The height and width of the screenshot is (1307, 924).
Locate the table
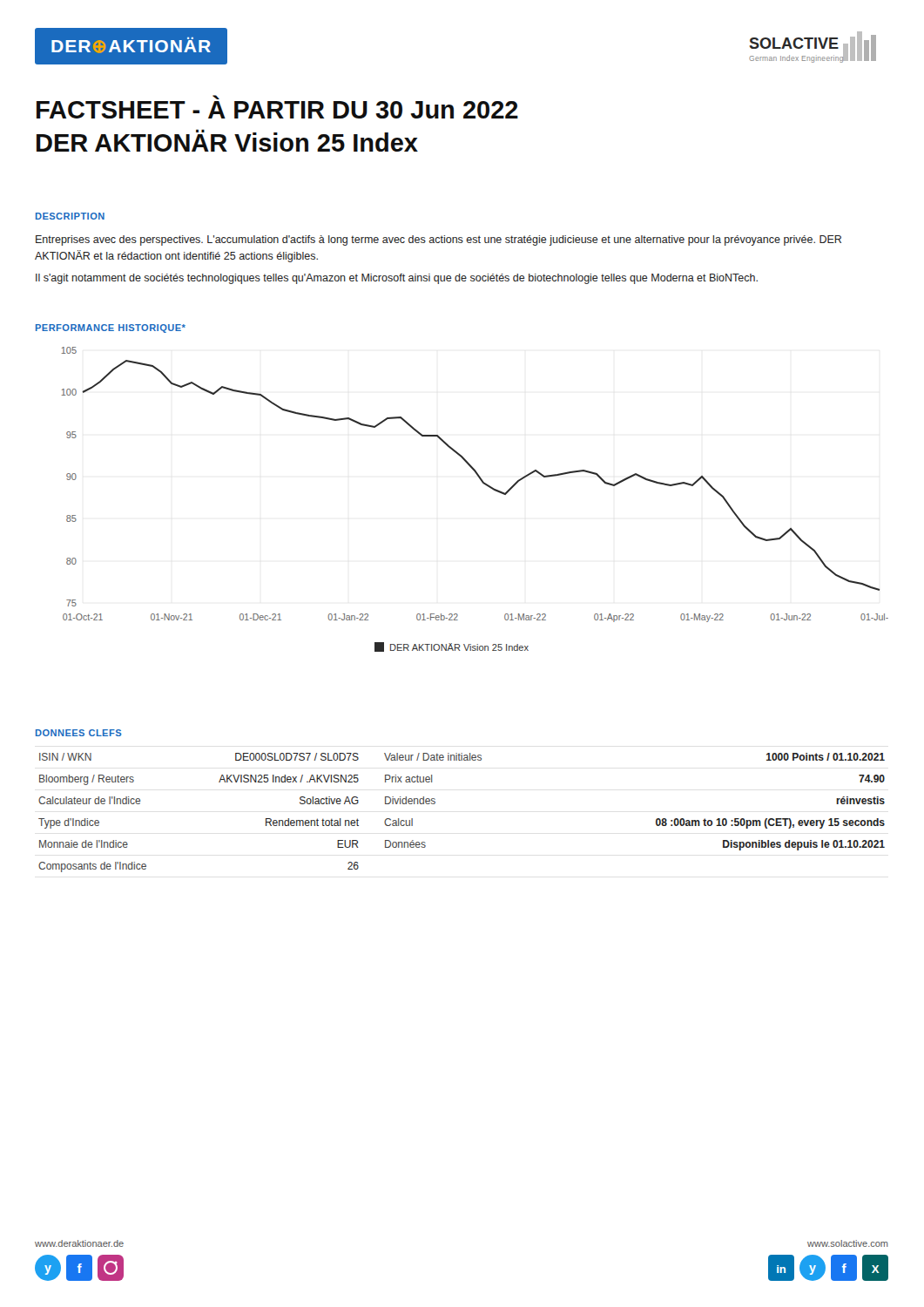pos(462,812)
